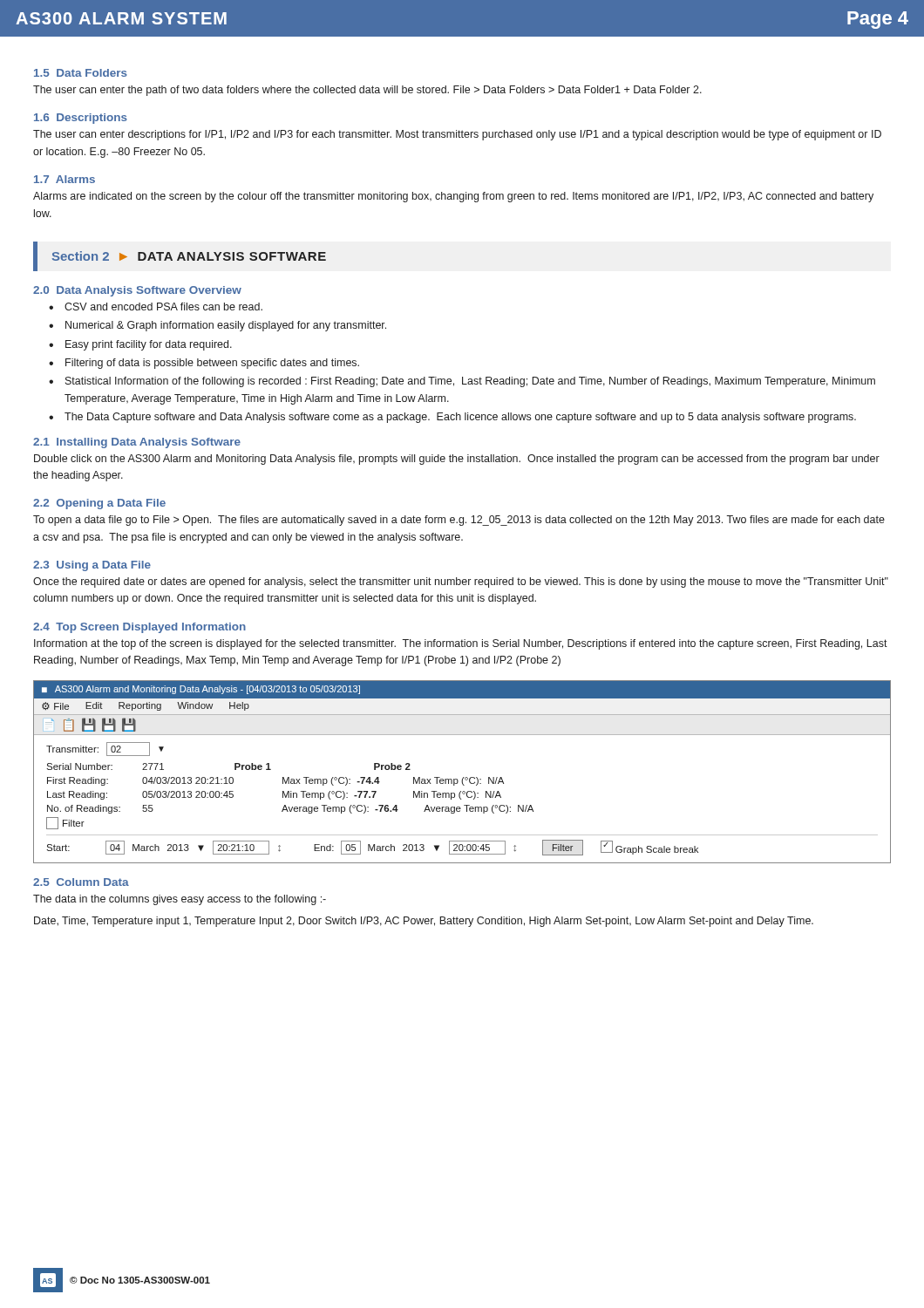Viewport: 924px width, 1308px height.
Task: Find the element starting "2.4 Top Screen Displayed Information"
Action: click(x=140, y=626)
